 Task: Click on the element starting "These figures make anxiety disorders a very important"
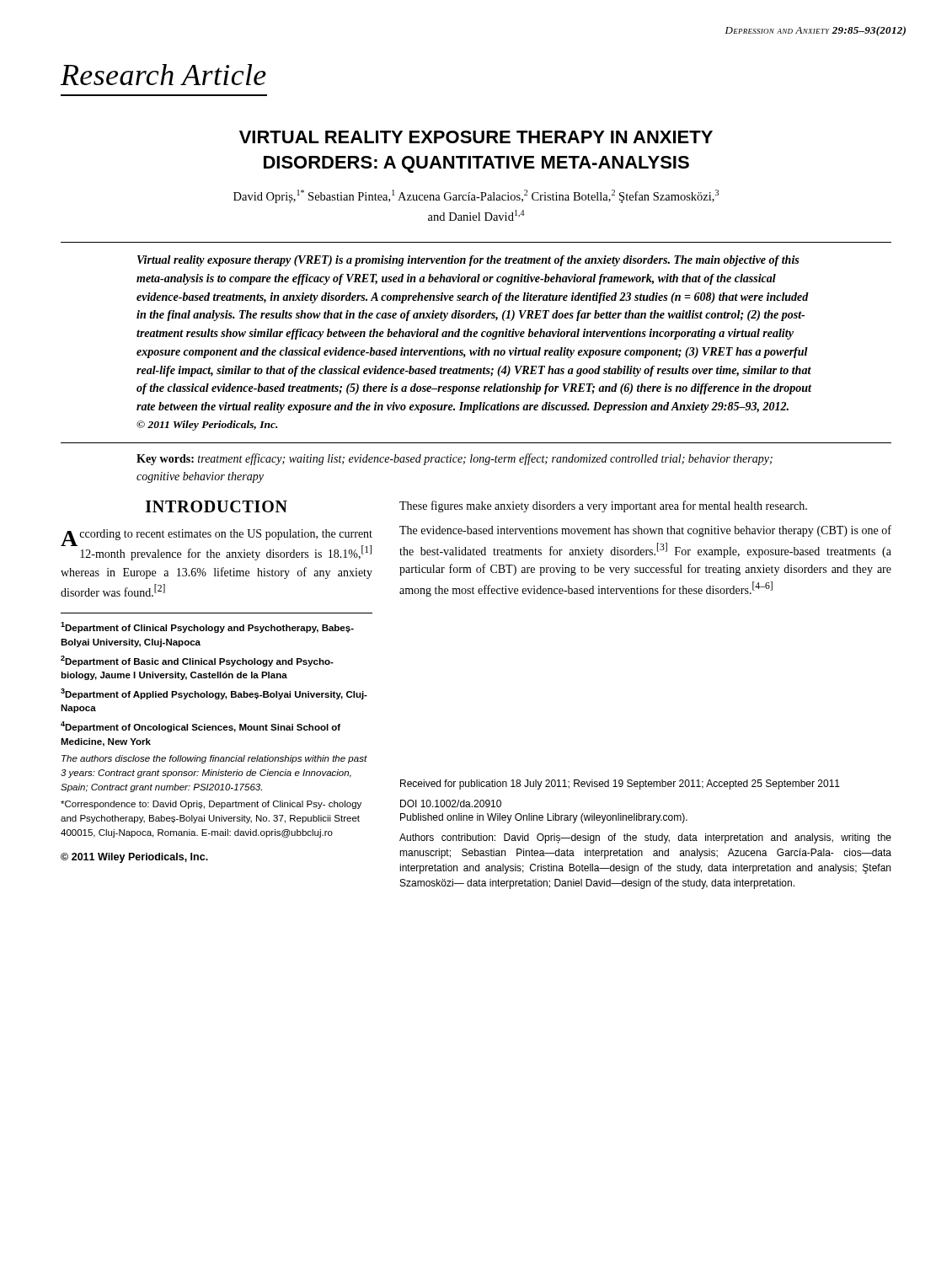pos(604,506)
